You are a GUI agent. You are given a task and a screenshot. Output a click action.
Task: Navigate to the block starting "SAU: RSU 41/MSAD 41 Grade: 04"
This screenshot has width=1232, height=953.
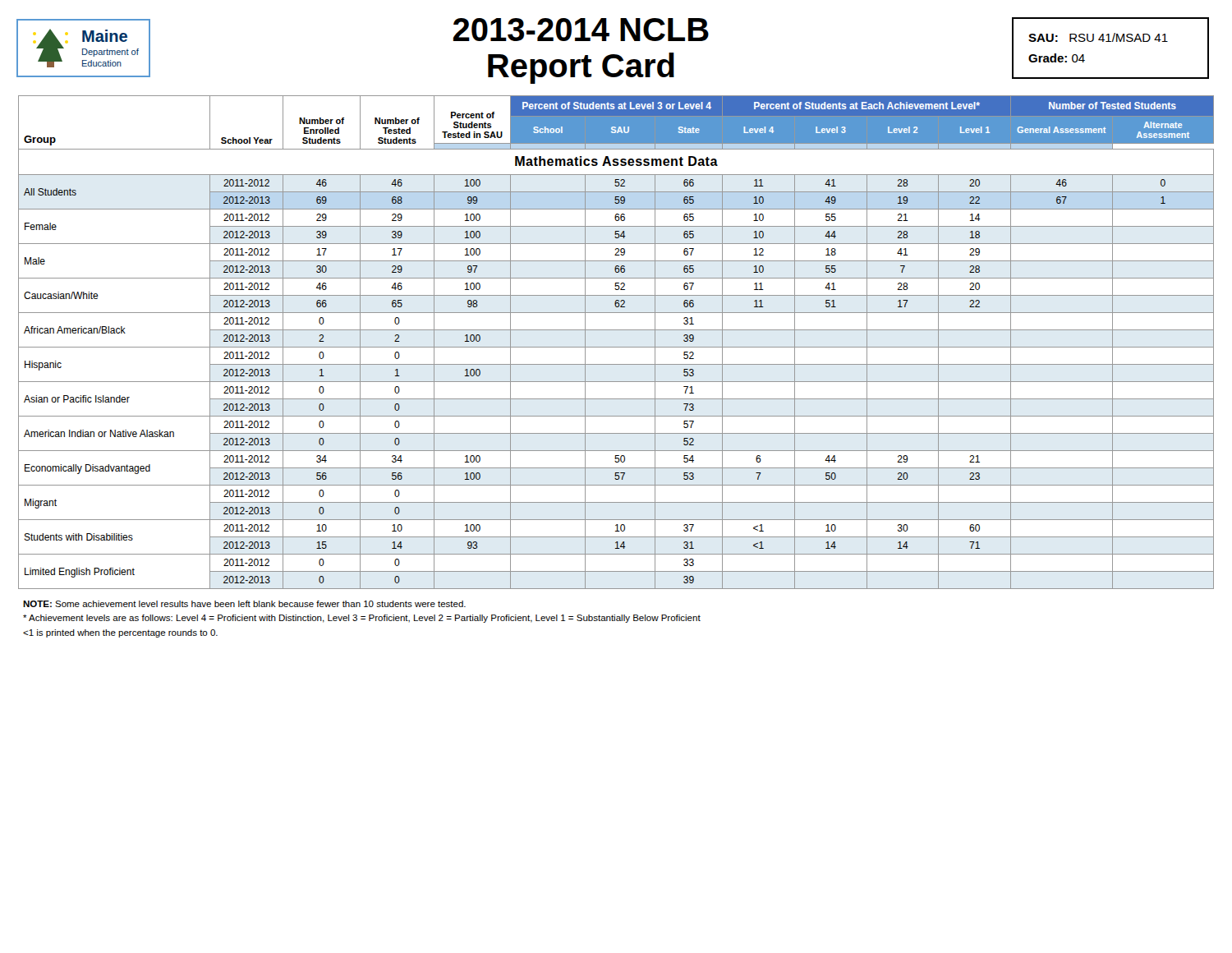[x=1110, y=48]
